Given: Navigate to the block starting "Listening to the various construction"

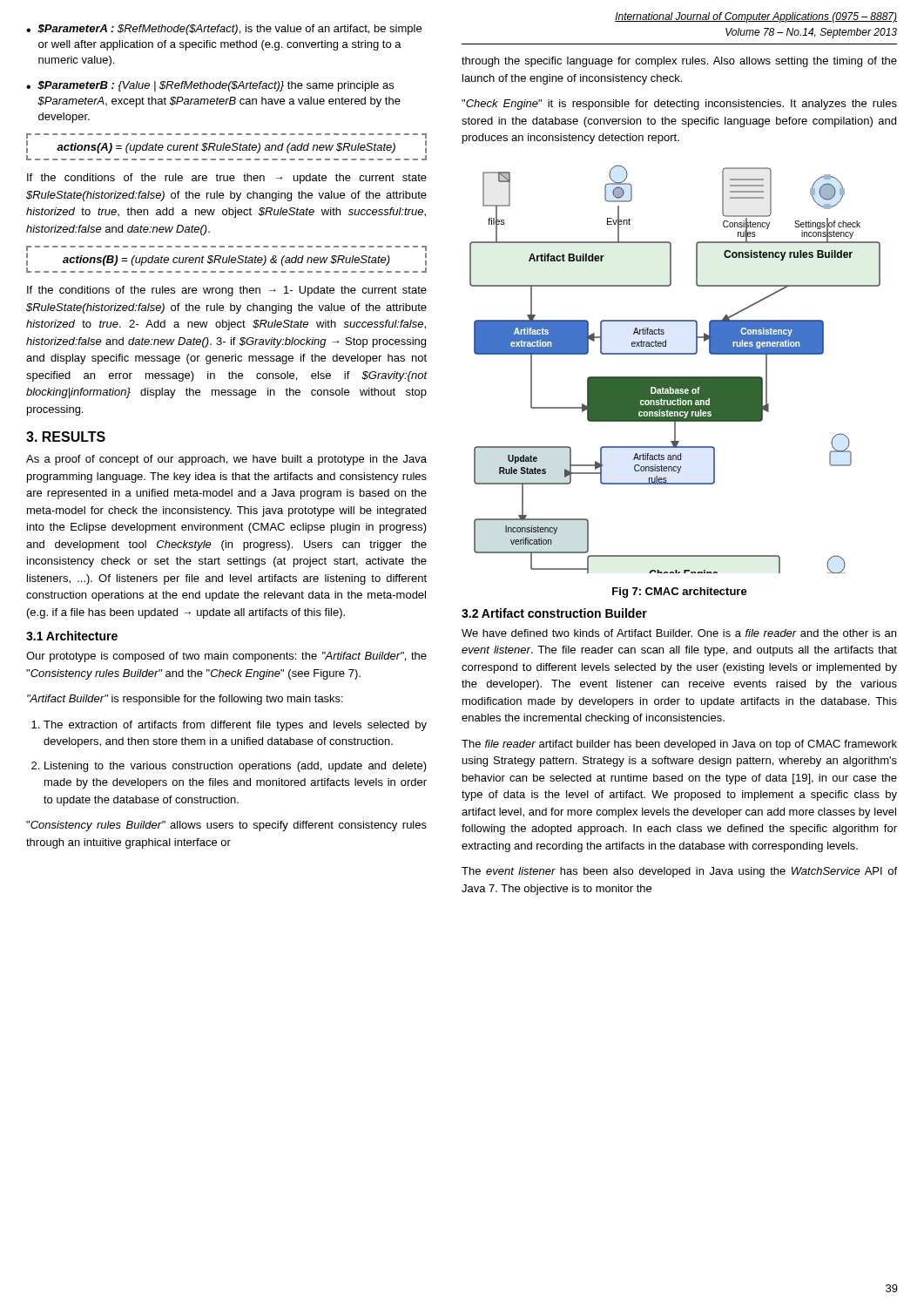Looking at the screenshot, I should click(x=235, y=782).
